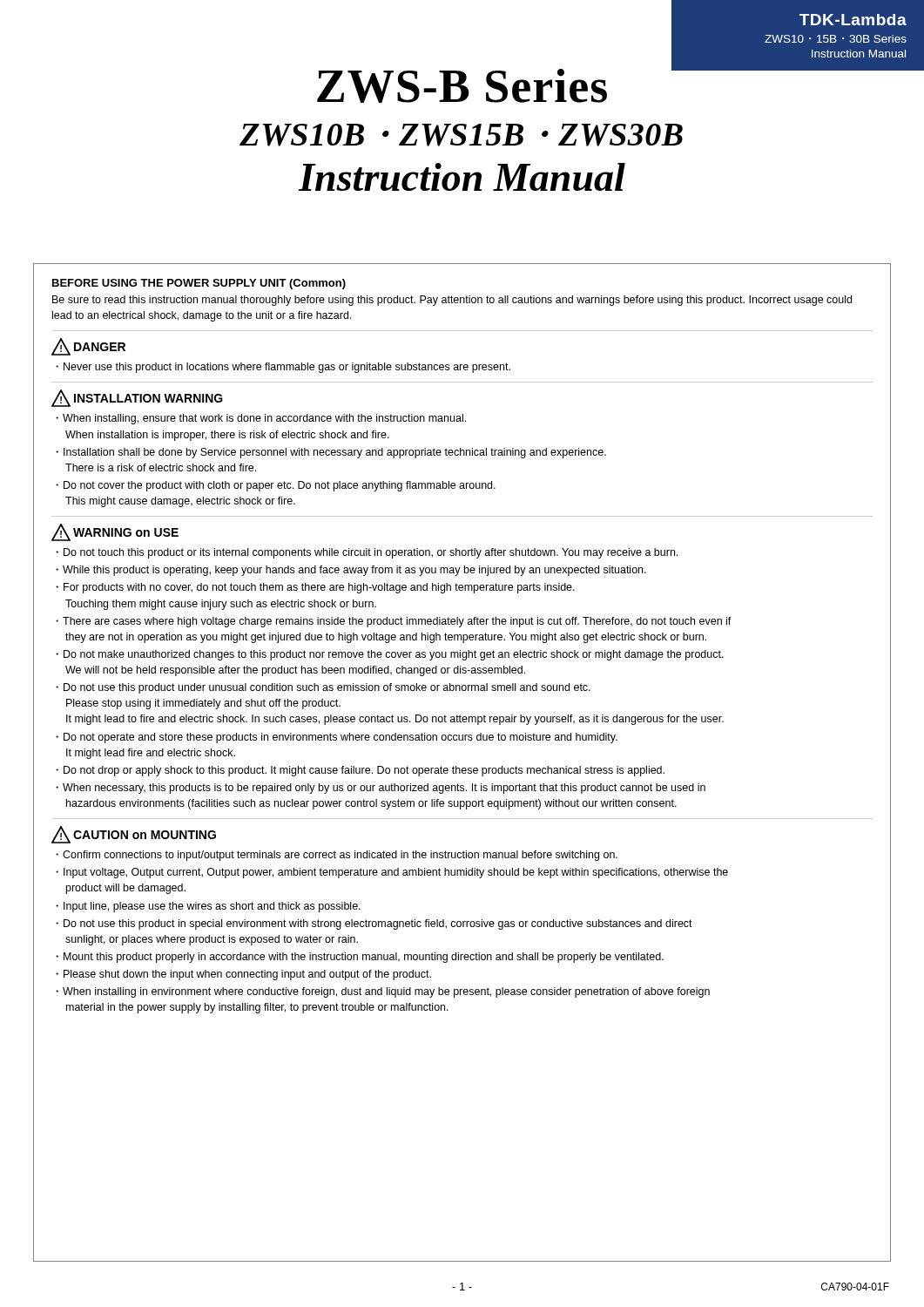This screenshot has width=924, height=1307.
Task: Point to the block beginning "・Please shut down the input when connecting"
Action: 242,974
